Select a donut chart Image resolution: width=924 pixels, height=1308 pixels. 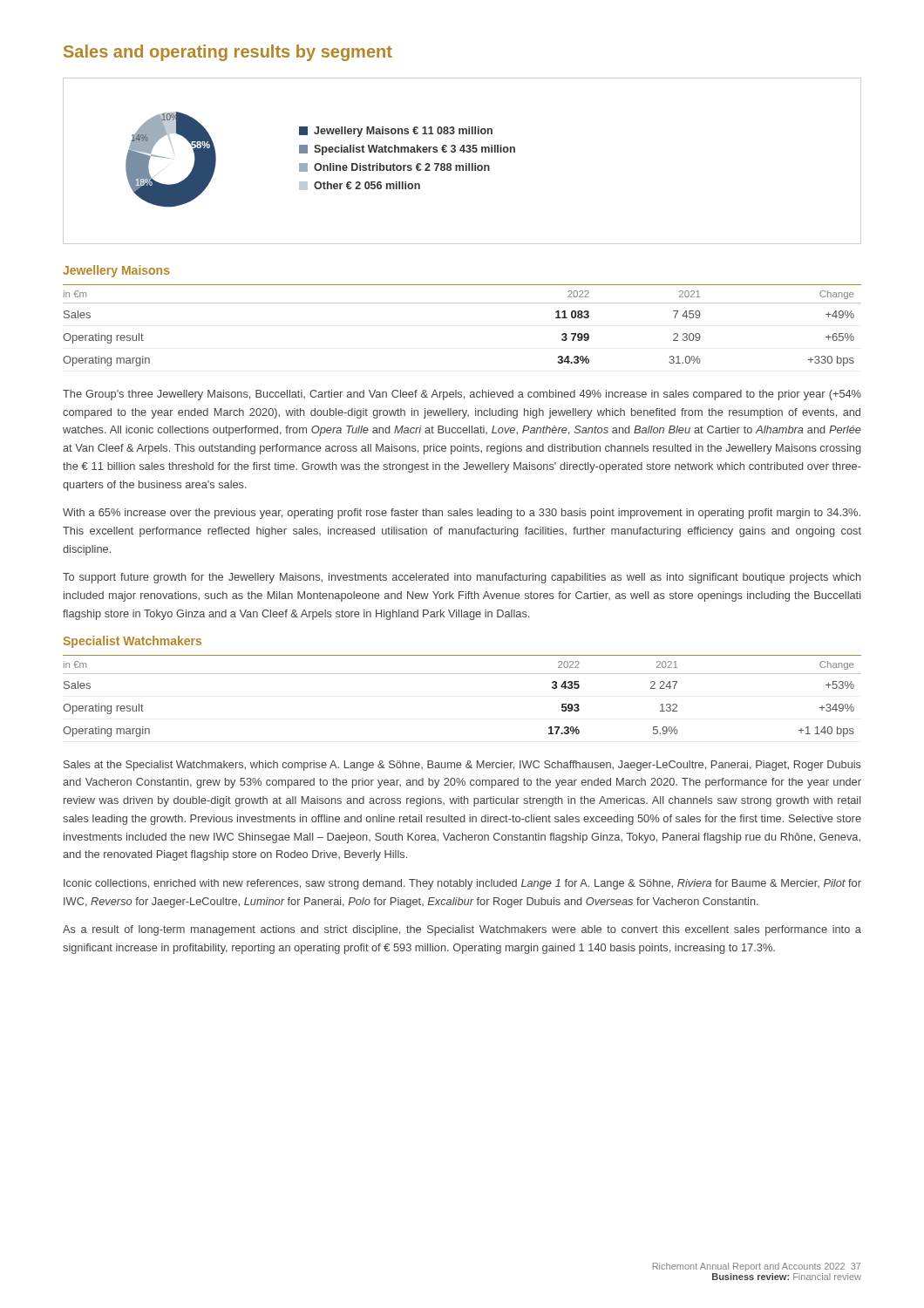coord(462,161)
